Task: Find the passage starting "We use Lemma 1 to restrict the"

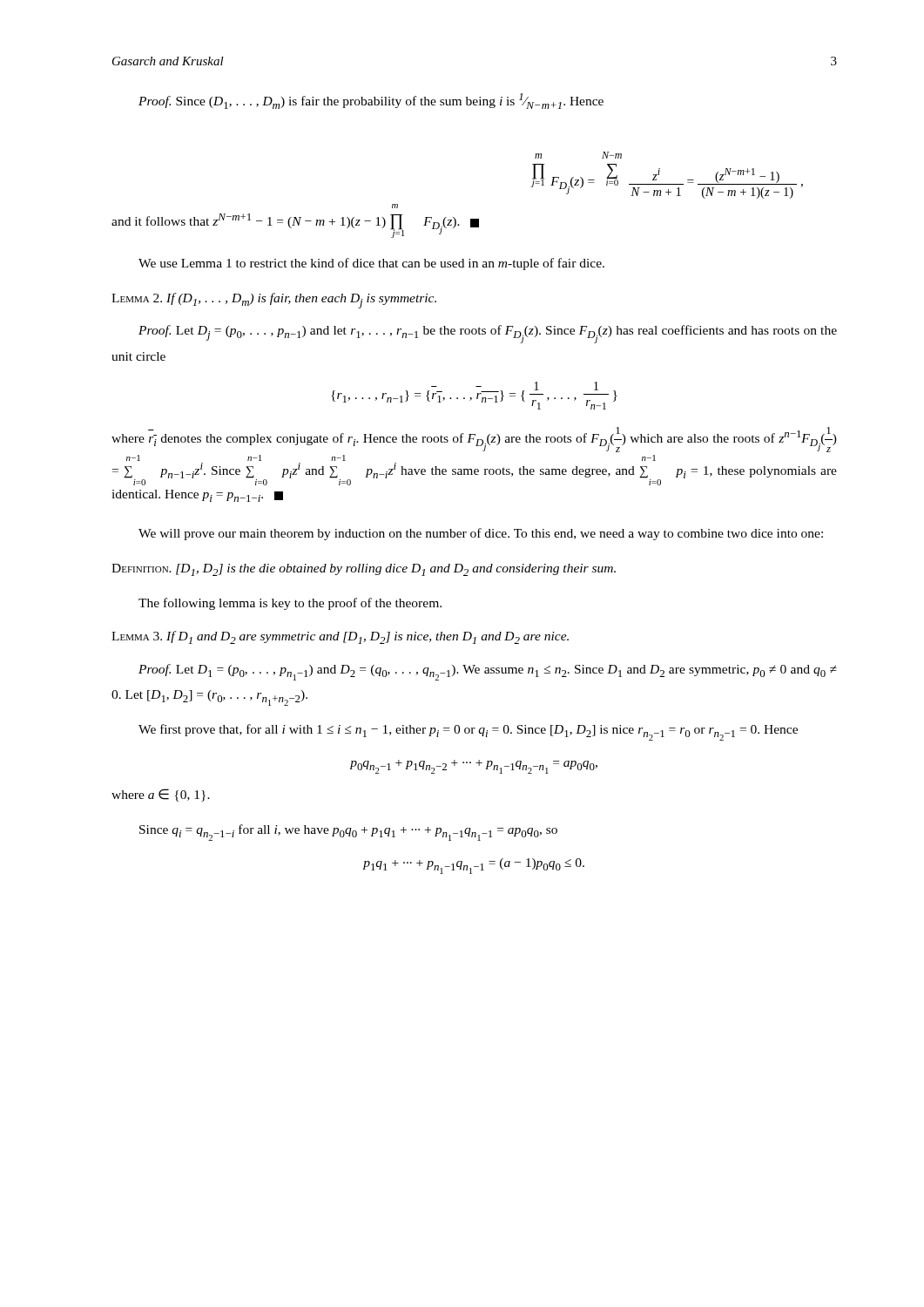Action: coord(474,263)
